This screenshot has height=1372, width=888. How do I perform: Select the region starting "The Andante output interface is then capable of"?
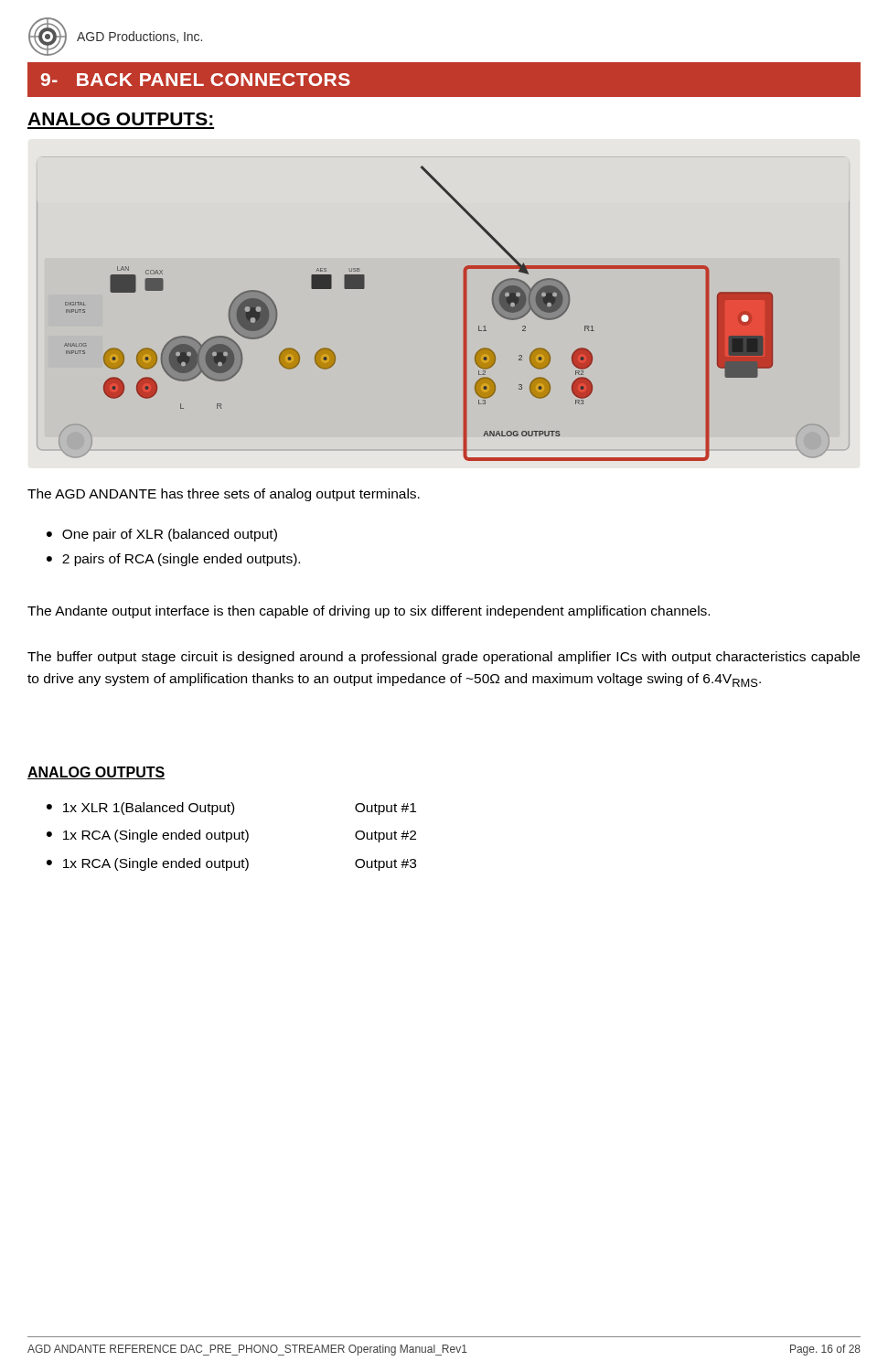[x=369, y=611]
